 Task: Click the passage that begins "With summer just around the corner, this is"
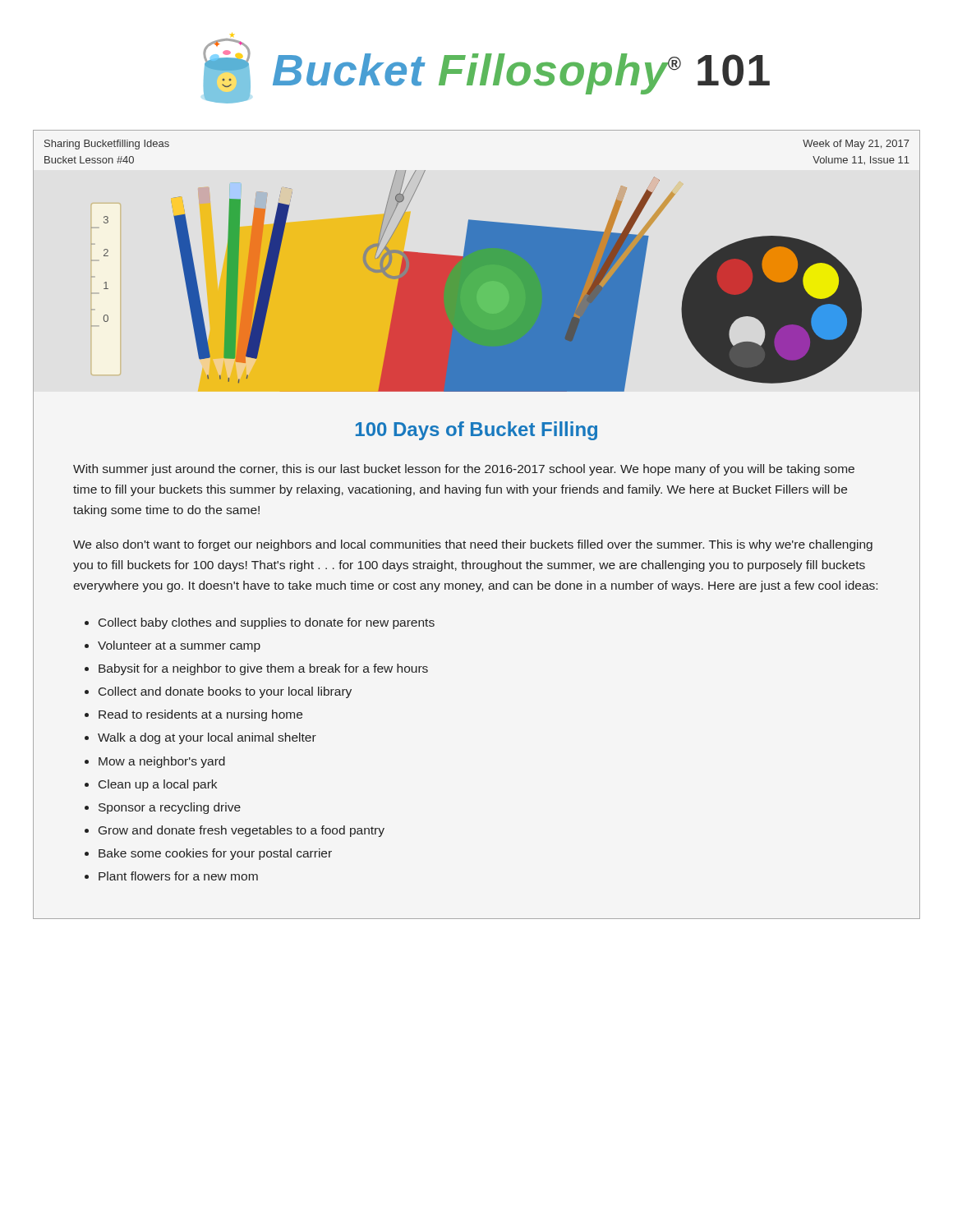464,489
